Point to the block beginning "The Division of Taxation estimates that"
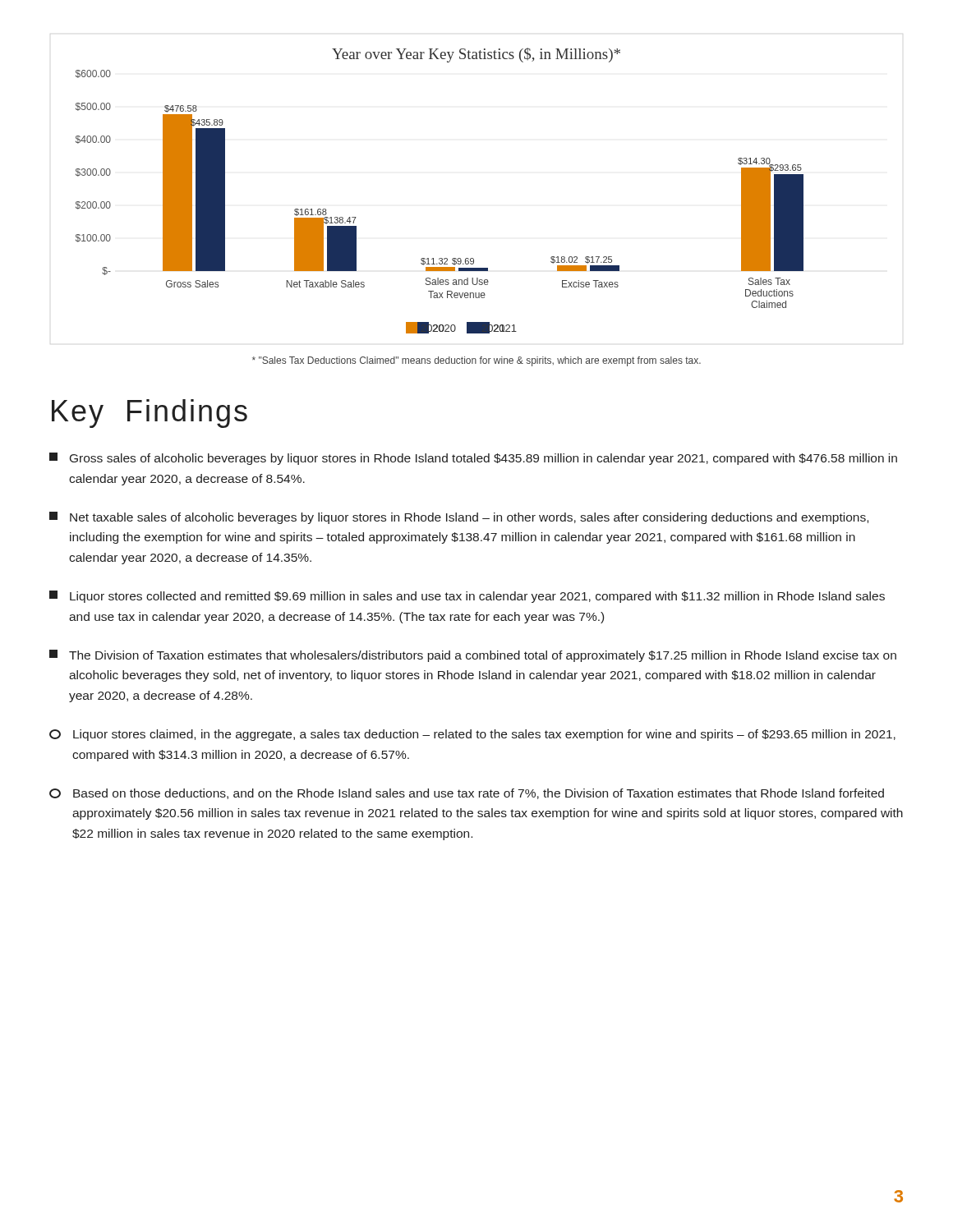Screen dimensions: 1232x953 click(x=476, y=676)
